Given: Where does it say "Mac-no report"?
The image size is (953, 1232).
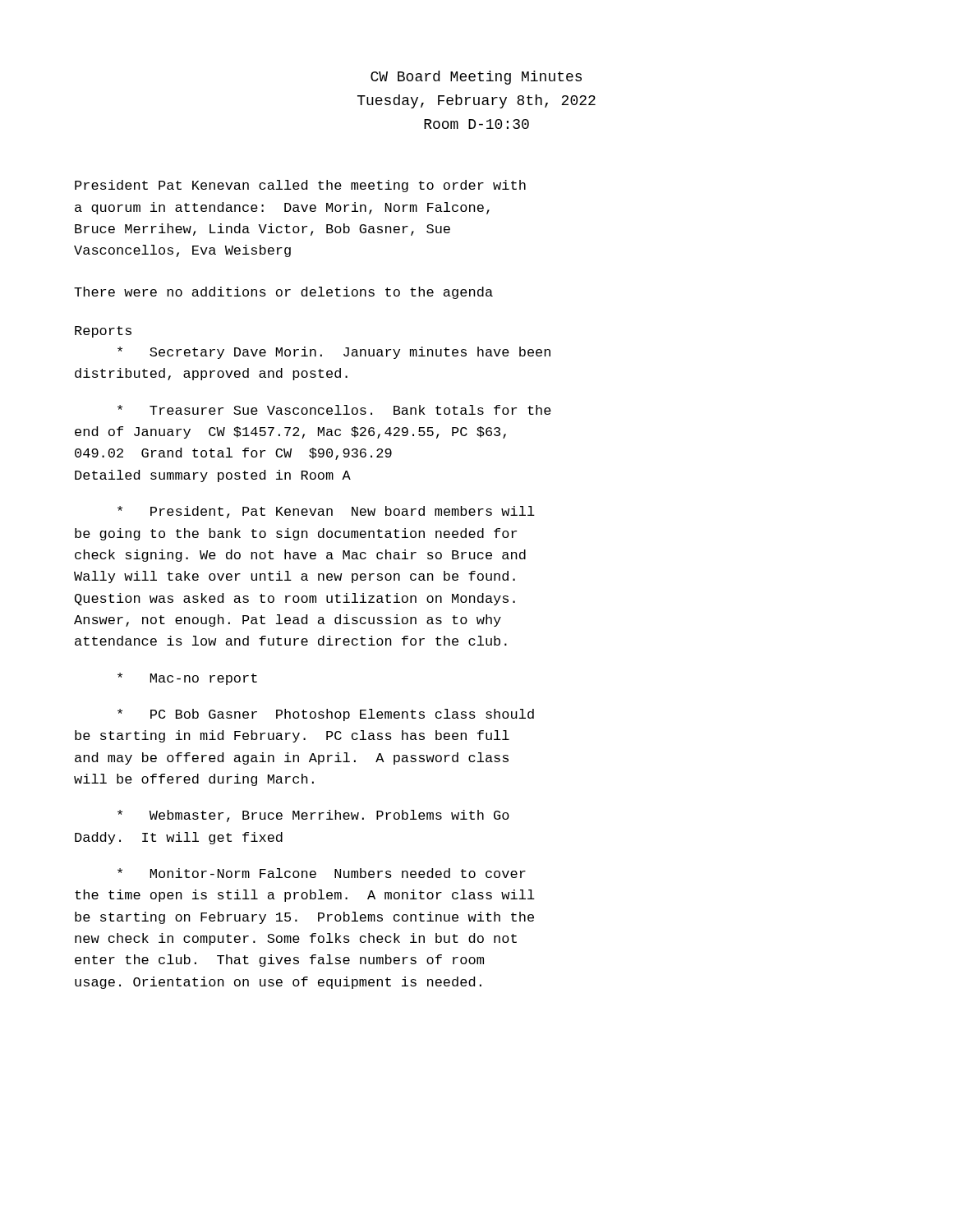Looking at the screenshot, I should [x=166, y=679].
